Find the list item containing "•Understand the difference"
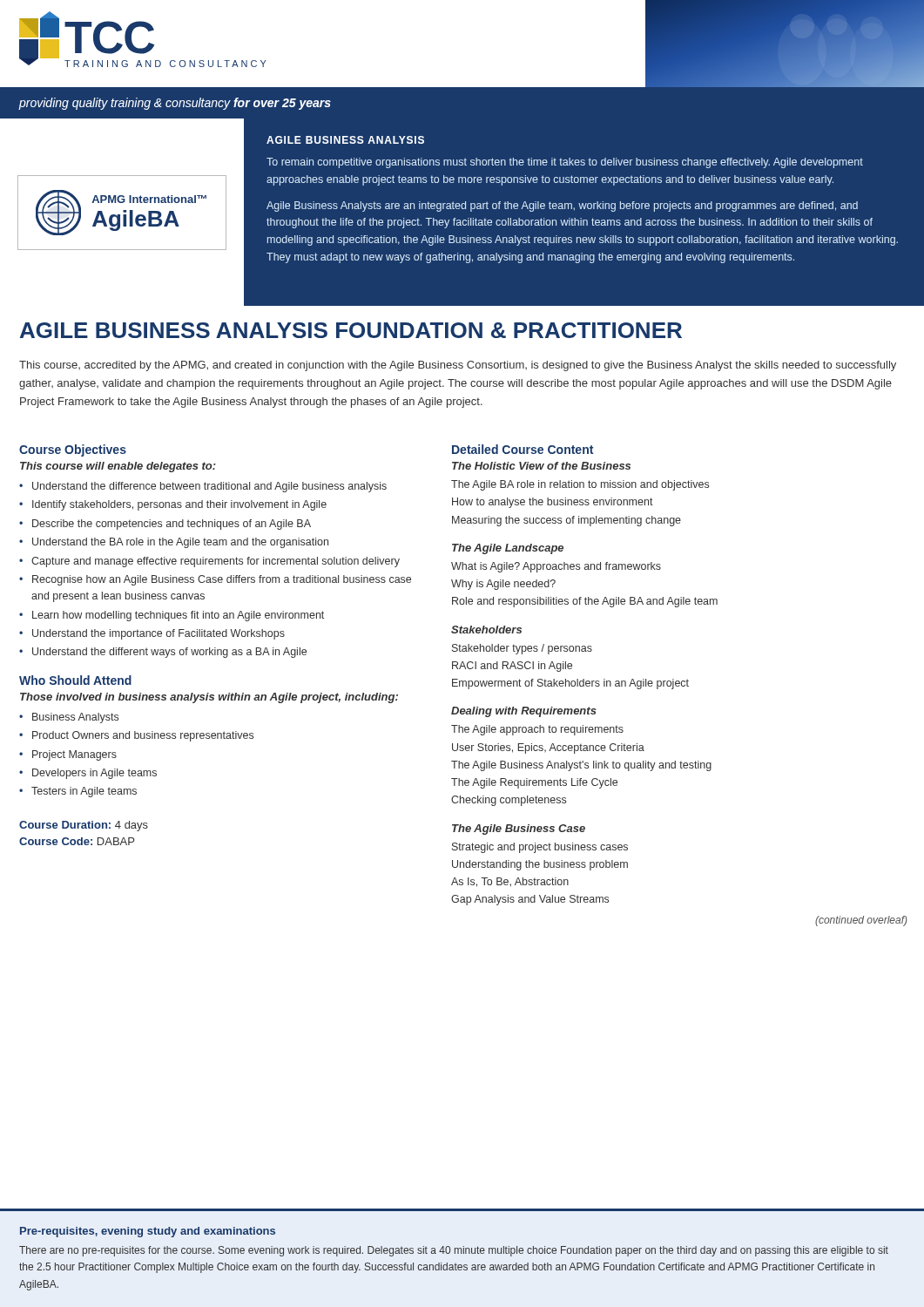The image size is (924, 1307). pyautogui.click(x=203, y=487)
